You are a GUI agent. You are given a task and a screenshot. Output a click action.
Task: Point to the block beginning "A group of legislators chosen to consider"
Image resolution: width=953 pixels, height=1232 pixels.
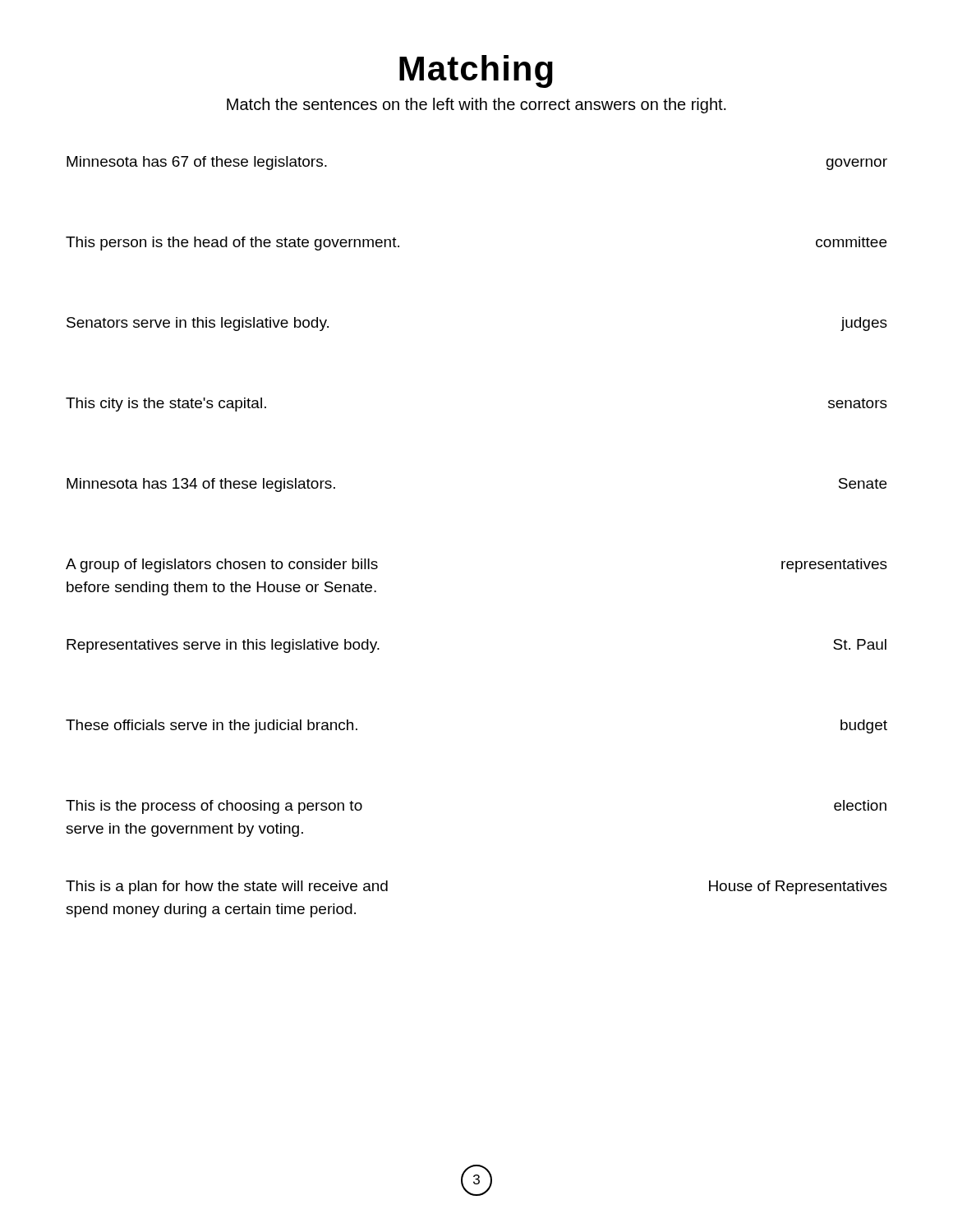pos(218,565)
